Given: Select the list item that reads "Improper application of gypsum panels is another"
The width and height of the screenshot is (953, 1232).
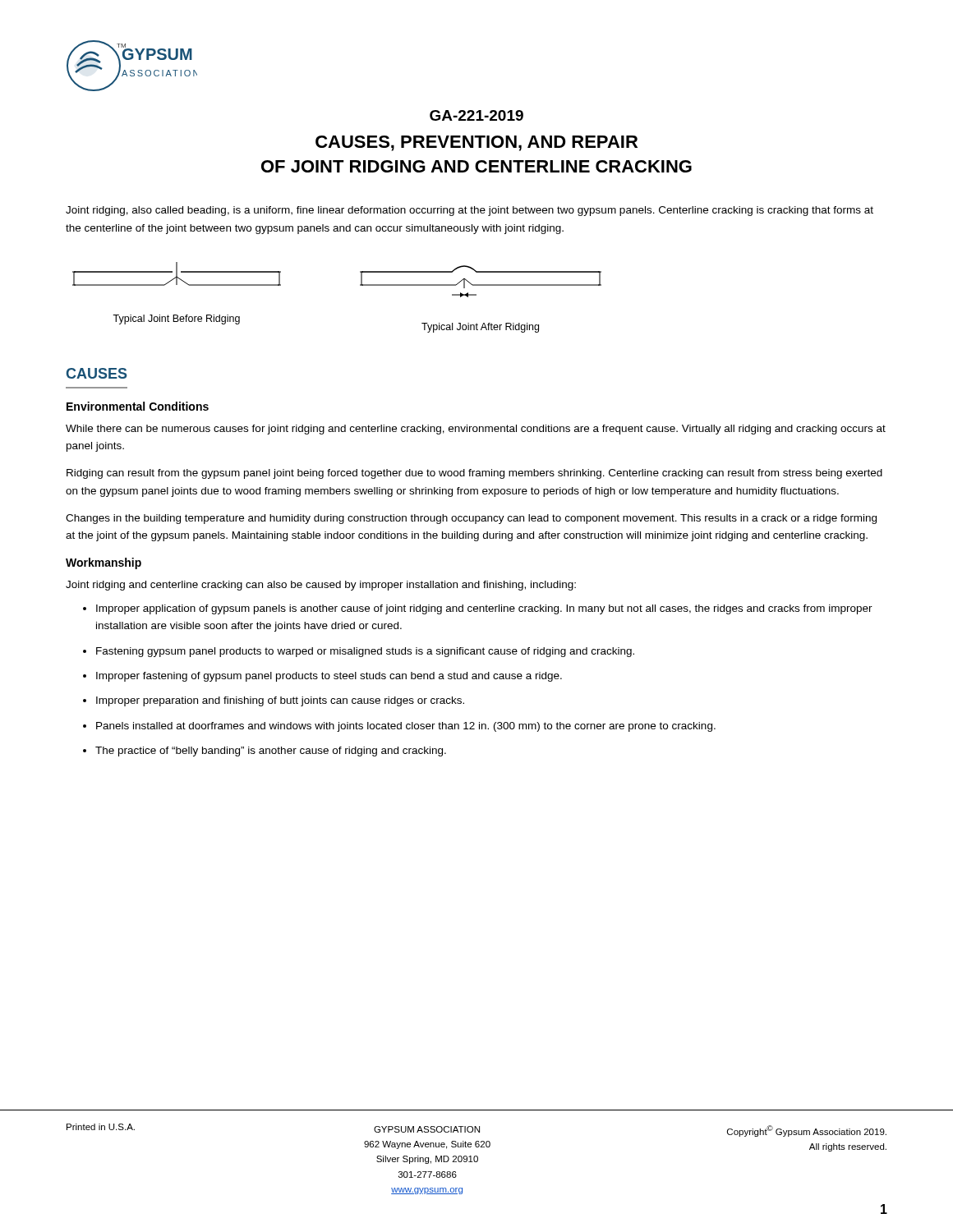Looking at the screenshot, I should click(x=484, y=617).
